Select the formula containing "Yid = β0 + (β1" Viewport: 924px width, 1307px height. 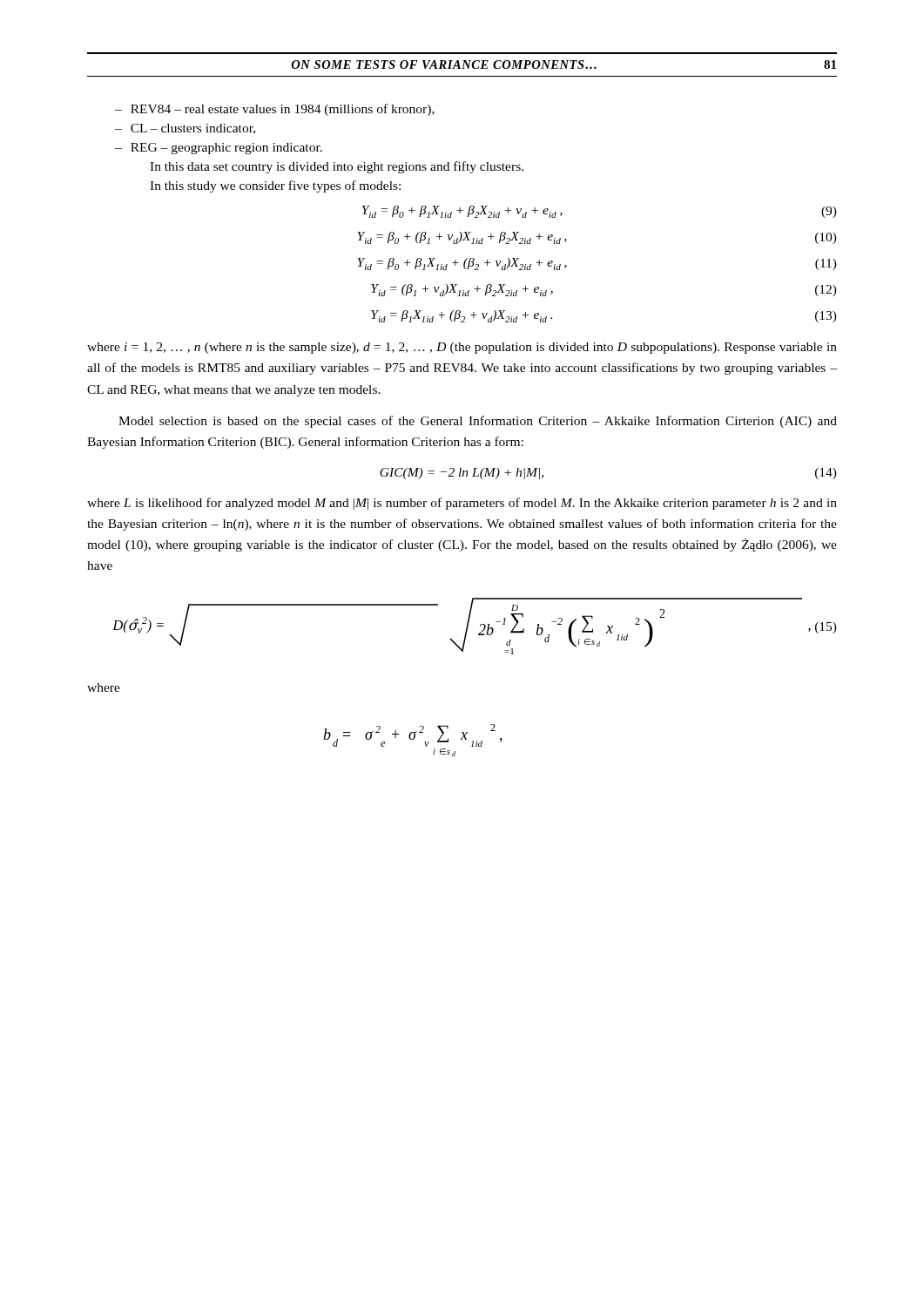click(x=461, y=237)
